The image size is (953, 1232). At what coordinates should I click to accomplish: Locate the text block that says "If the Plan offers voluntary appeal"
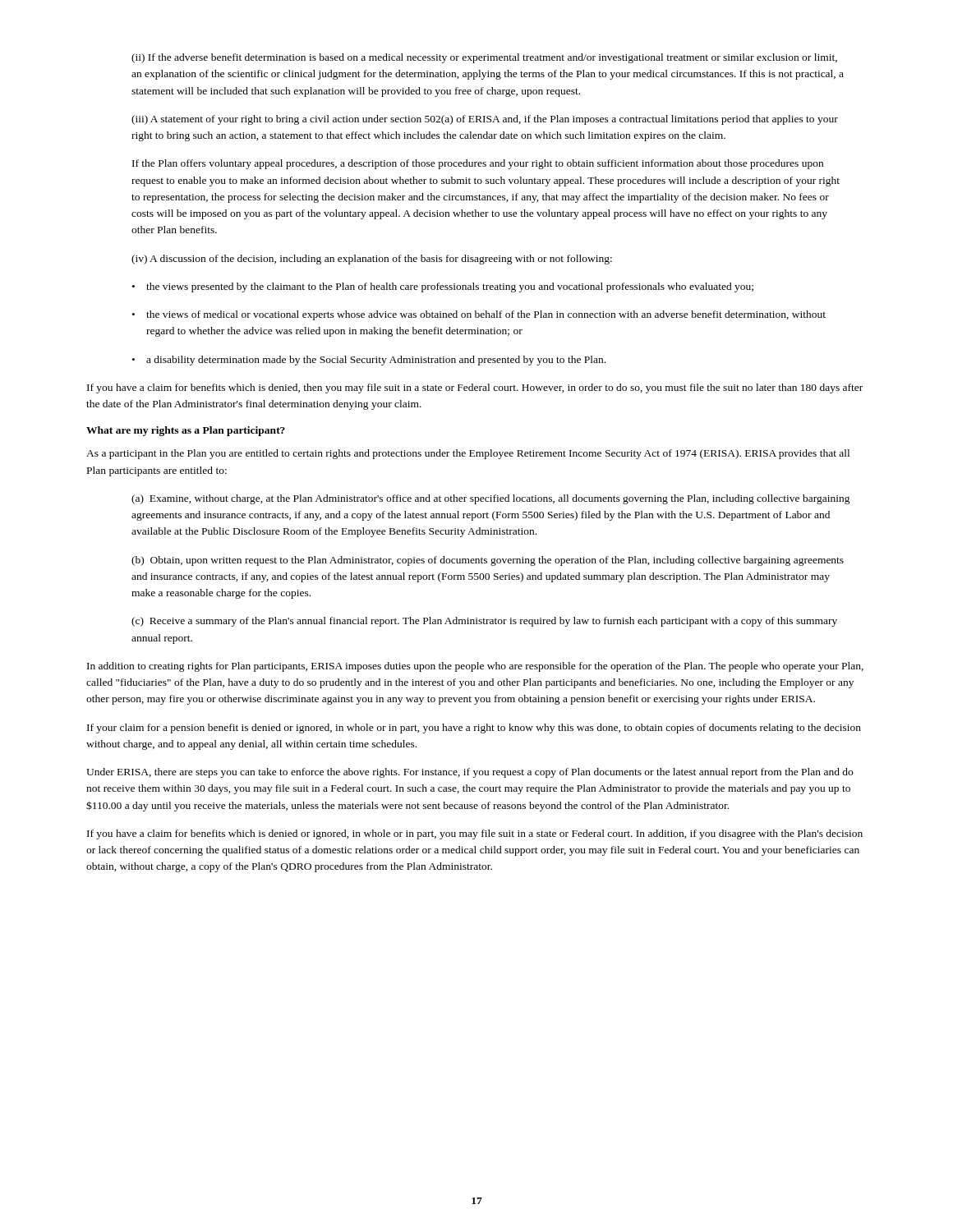pyautogui.click(x=486, y=197)
